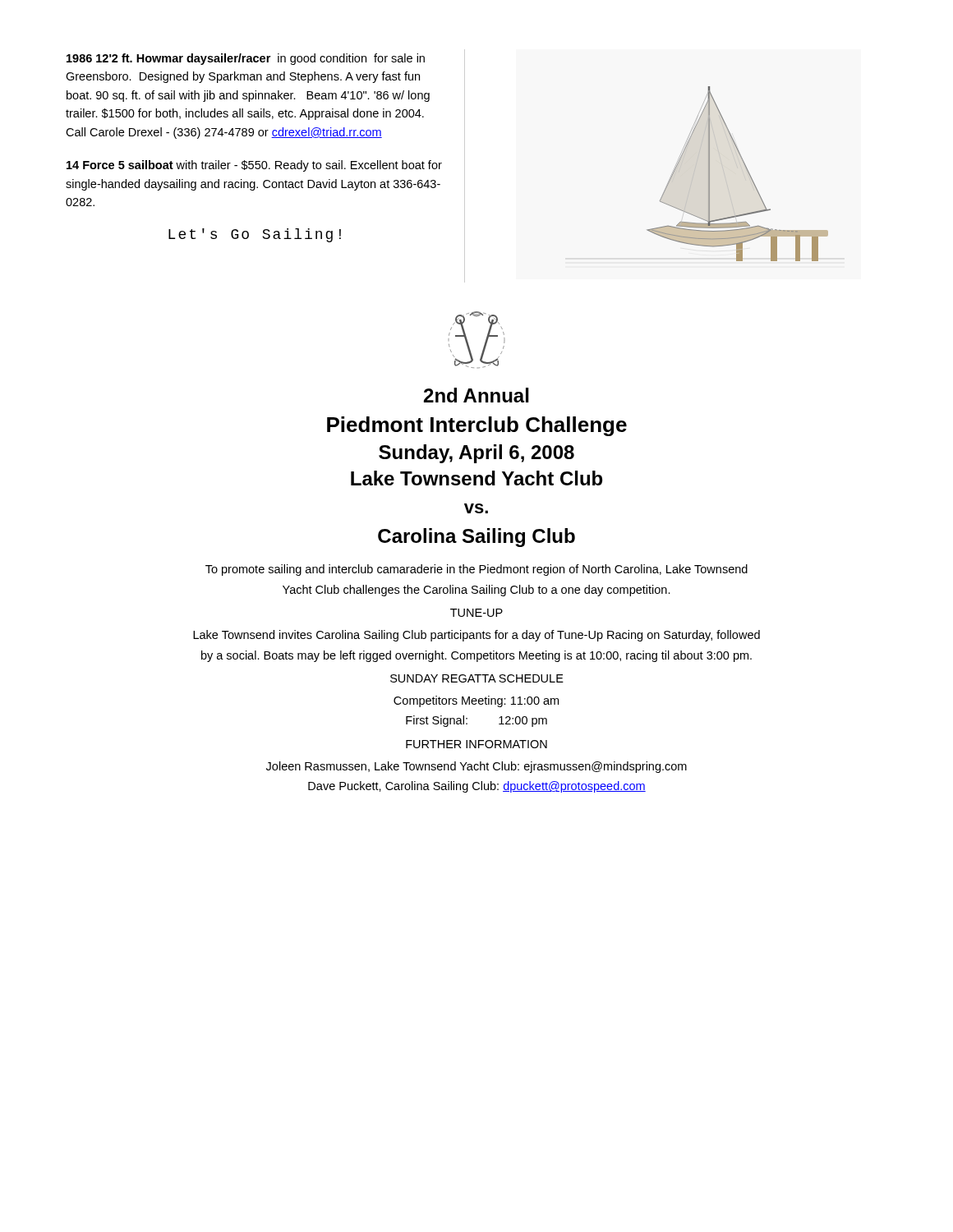The width and height of the screenshot is (953, 1232).
Task: Navigate to the block starting "2nd Annual"
Action: click(x=476, y=395)
